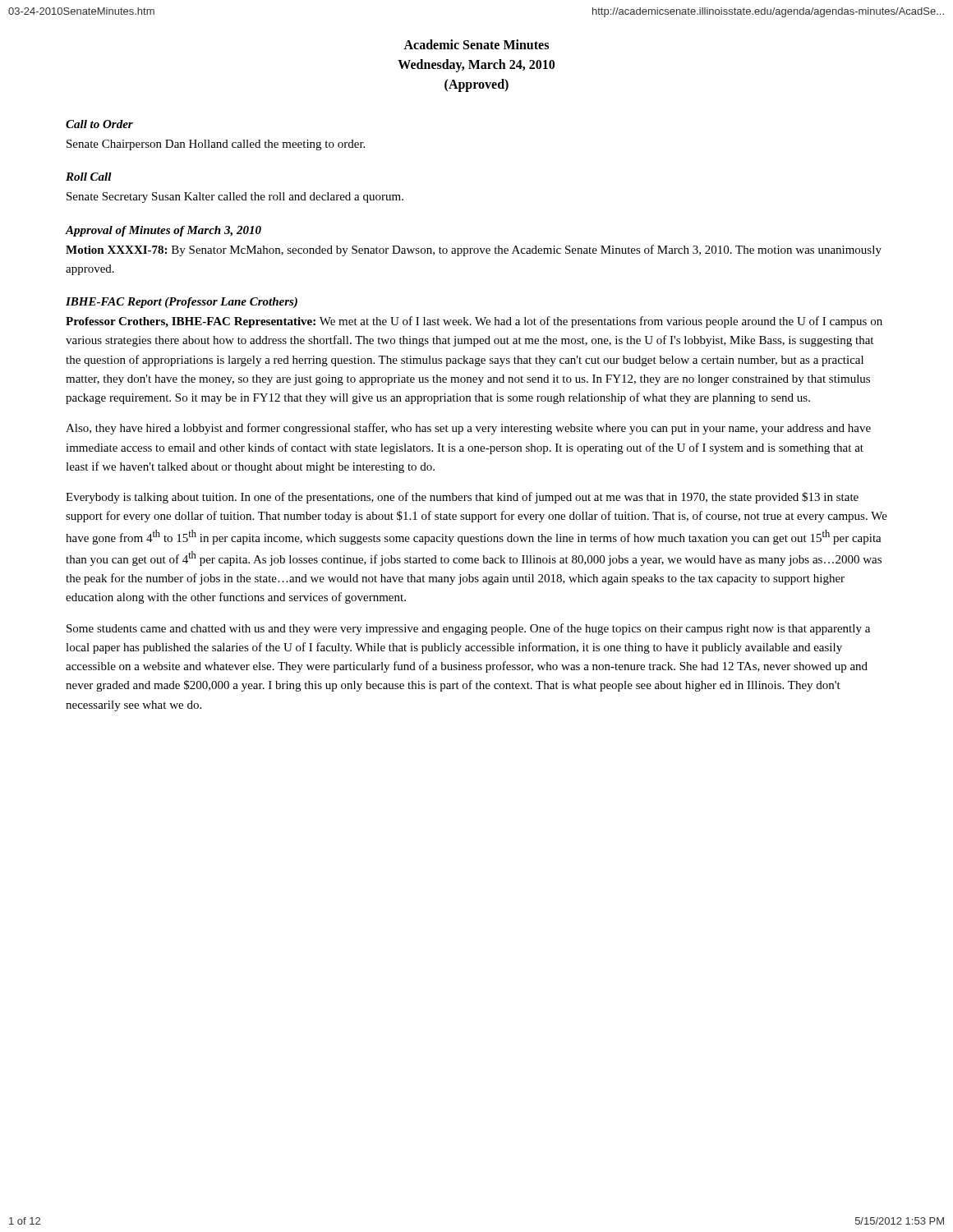Locate the text block that reads "Motion XXXXI-78: By Senator"
953x1232 pixels.
click(x=474, y=259)
